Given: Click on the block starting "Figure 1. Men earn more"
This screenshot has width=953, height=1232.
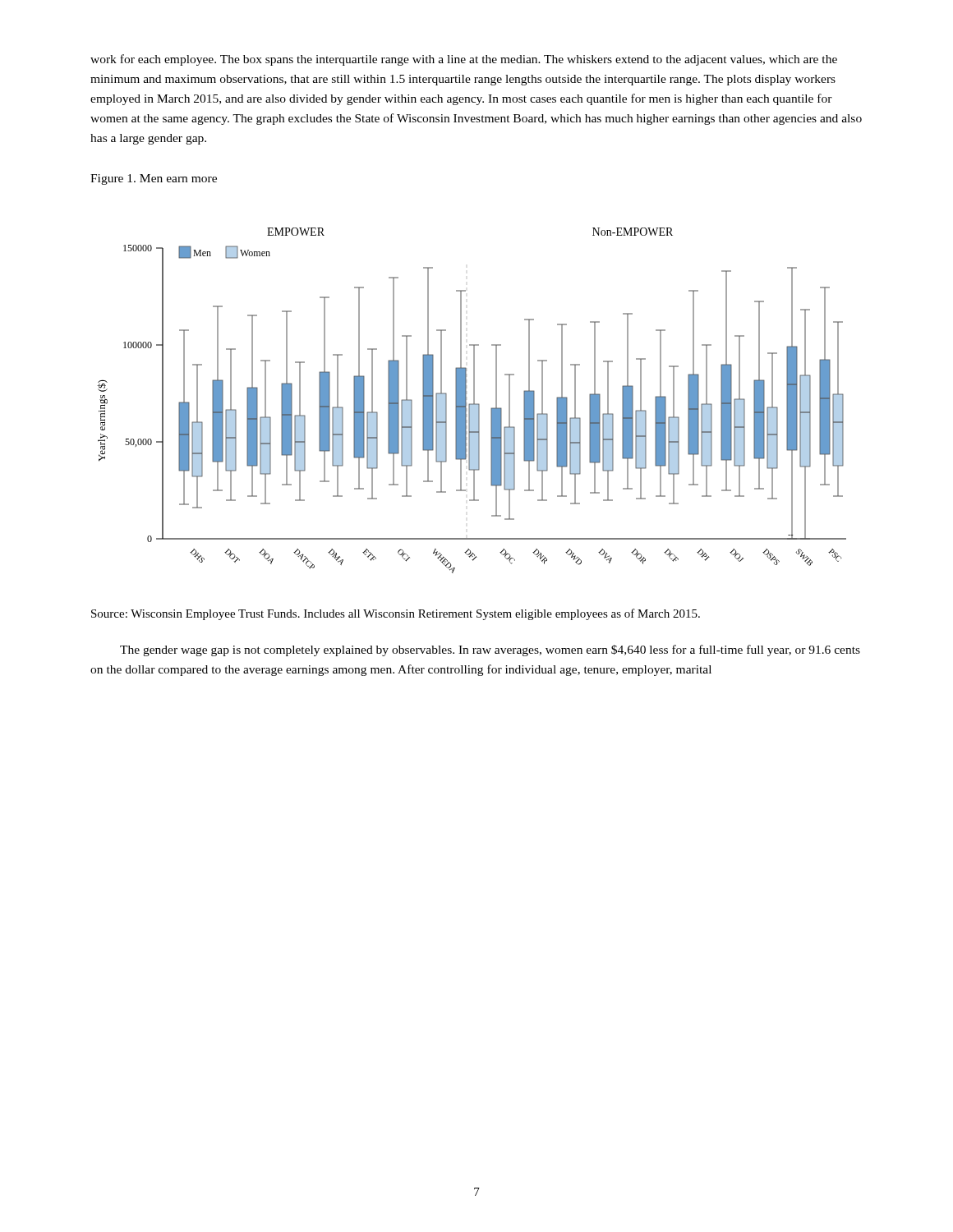Looking at the screenshot, I should point(154,178).
